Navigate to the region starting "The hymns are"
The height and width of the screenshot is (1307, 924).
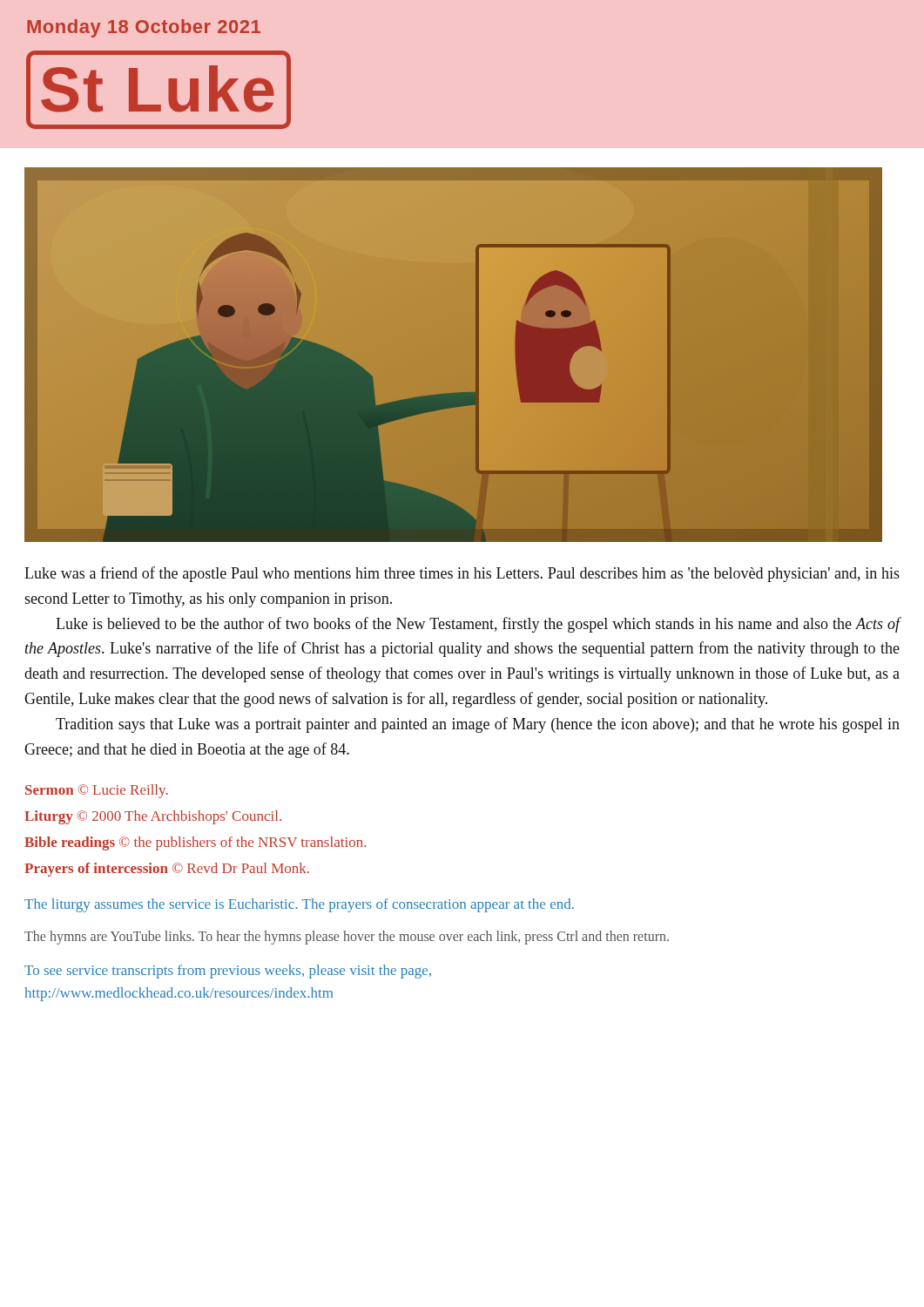tap(347, 936)
